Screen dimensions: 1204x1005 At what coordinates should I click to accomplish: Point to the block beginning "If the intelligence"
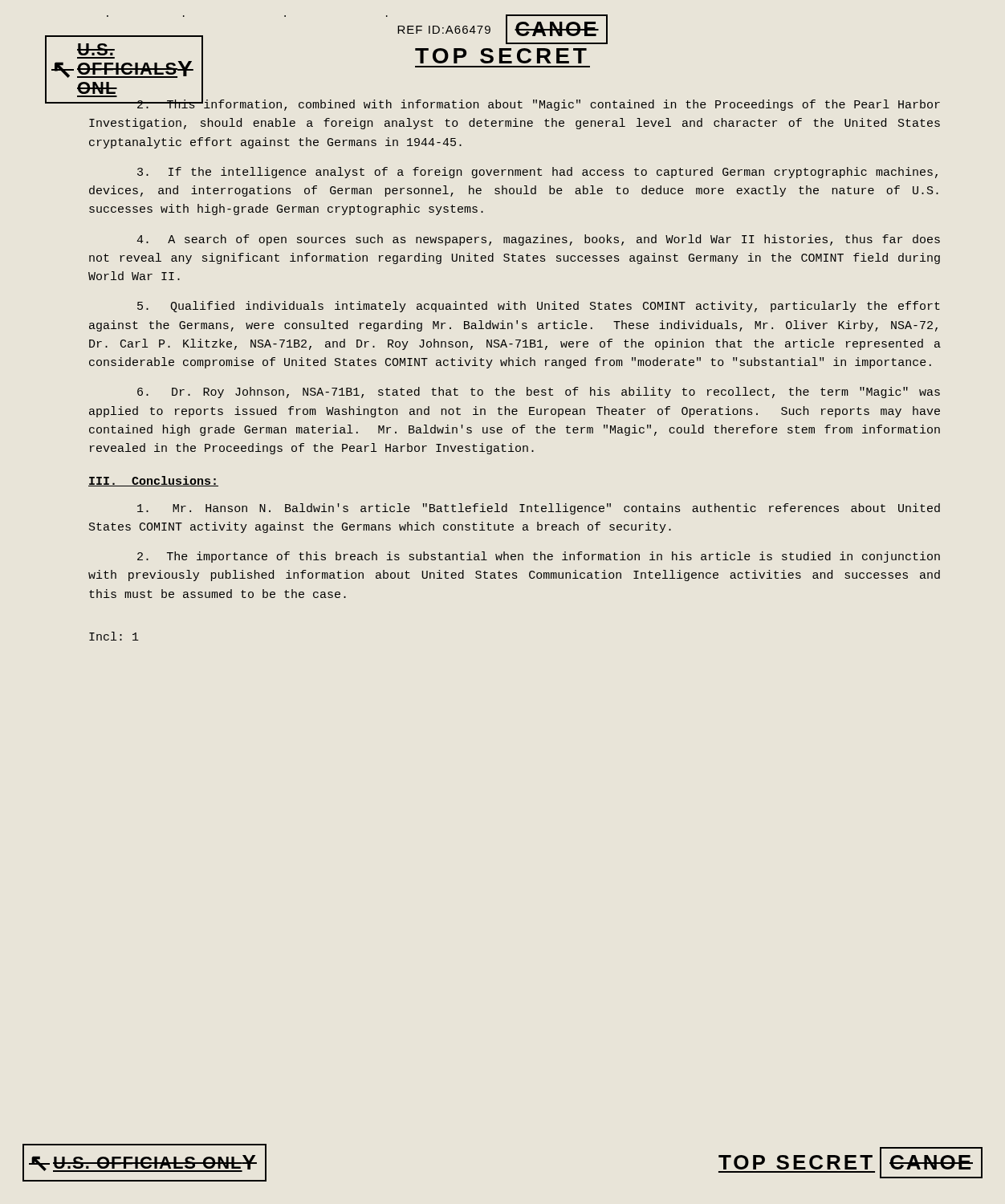point(515,191)
